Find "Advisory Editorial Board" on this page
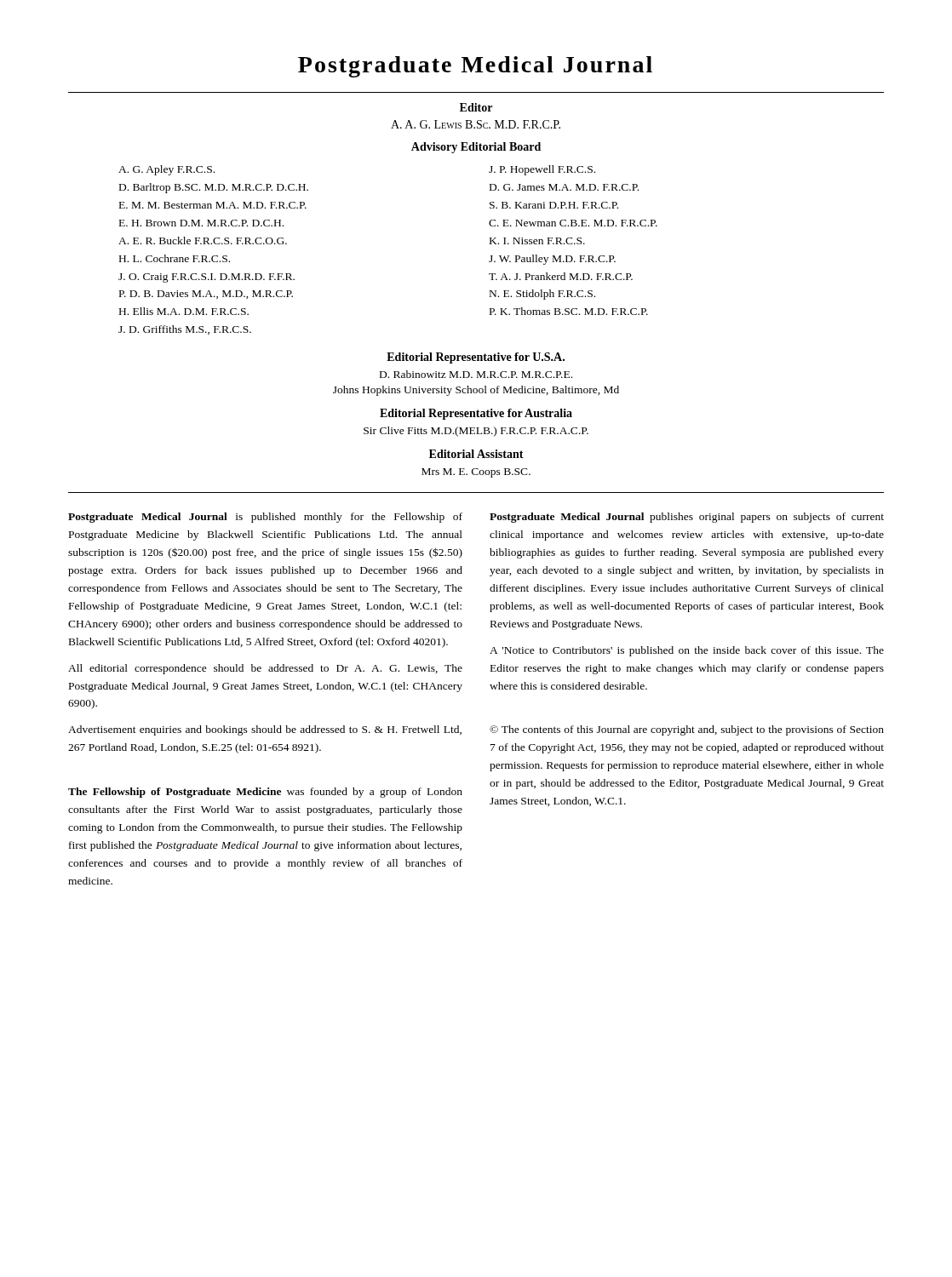 [x=476, y=147]
